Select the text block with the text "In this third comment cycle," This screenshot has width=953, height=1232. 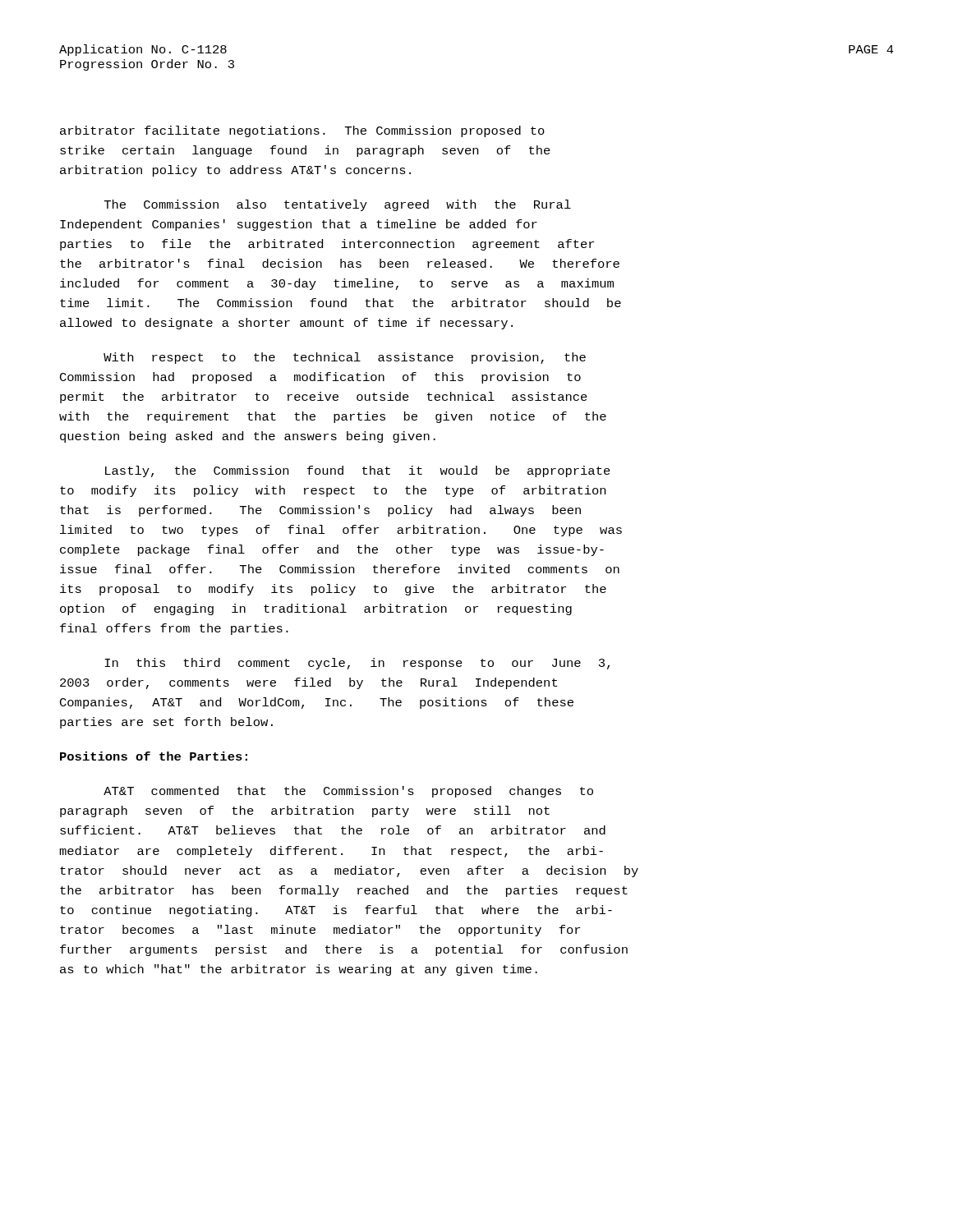tap(336, 693)
